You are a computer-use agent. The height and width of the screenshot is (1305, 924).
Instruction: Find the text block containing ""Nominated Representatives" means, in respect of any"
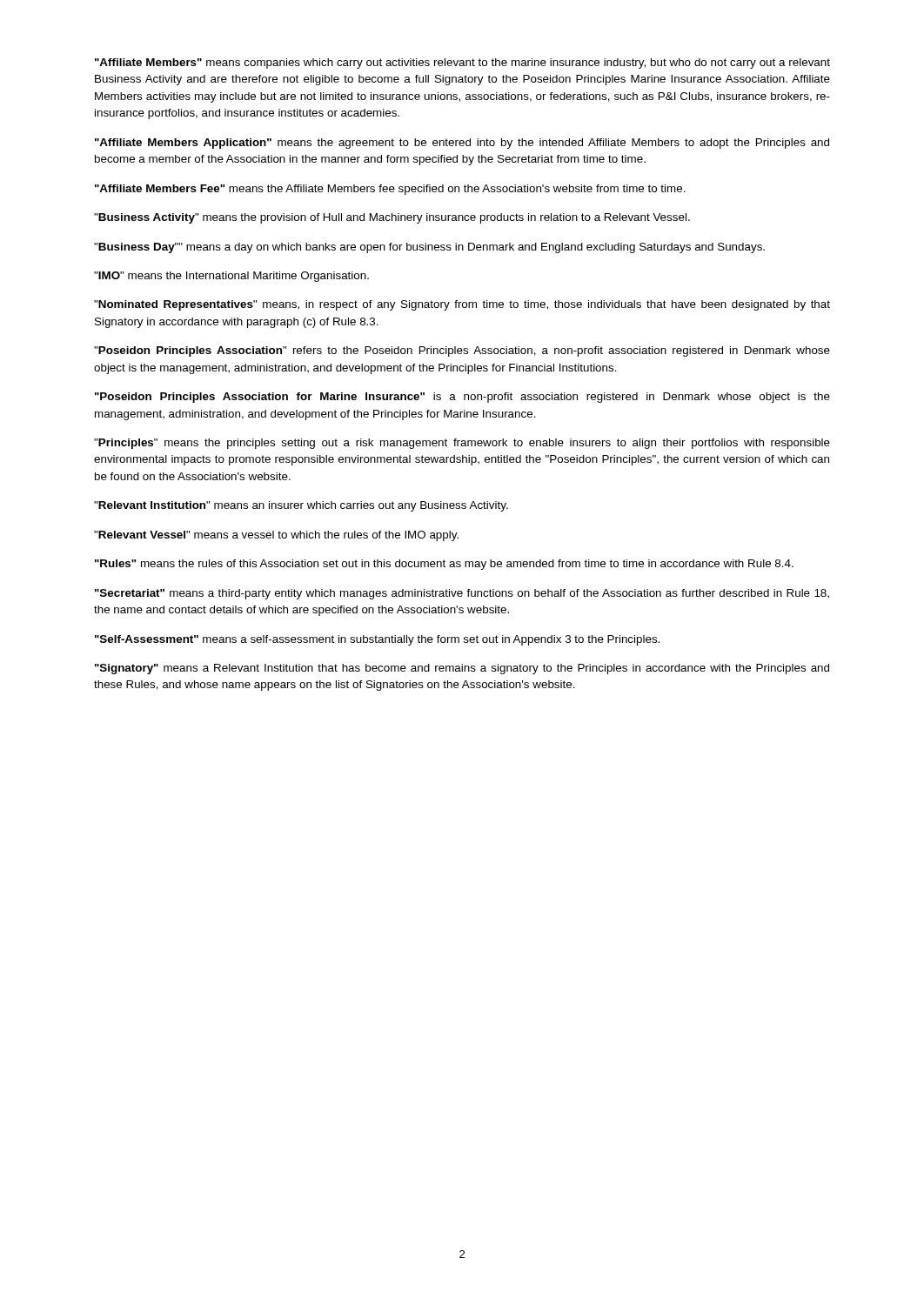(462, 313)
